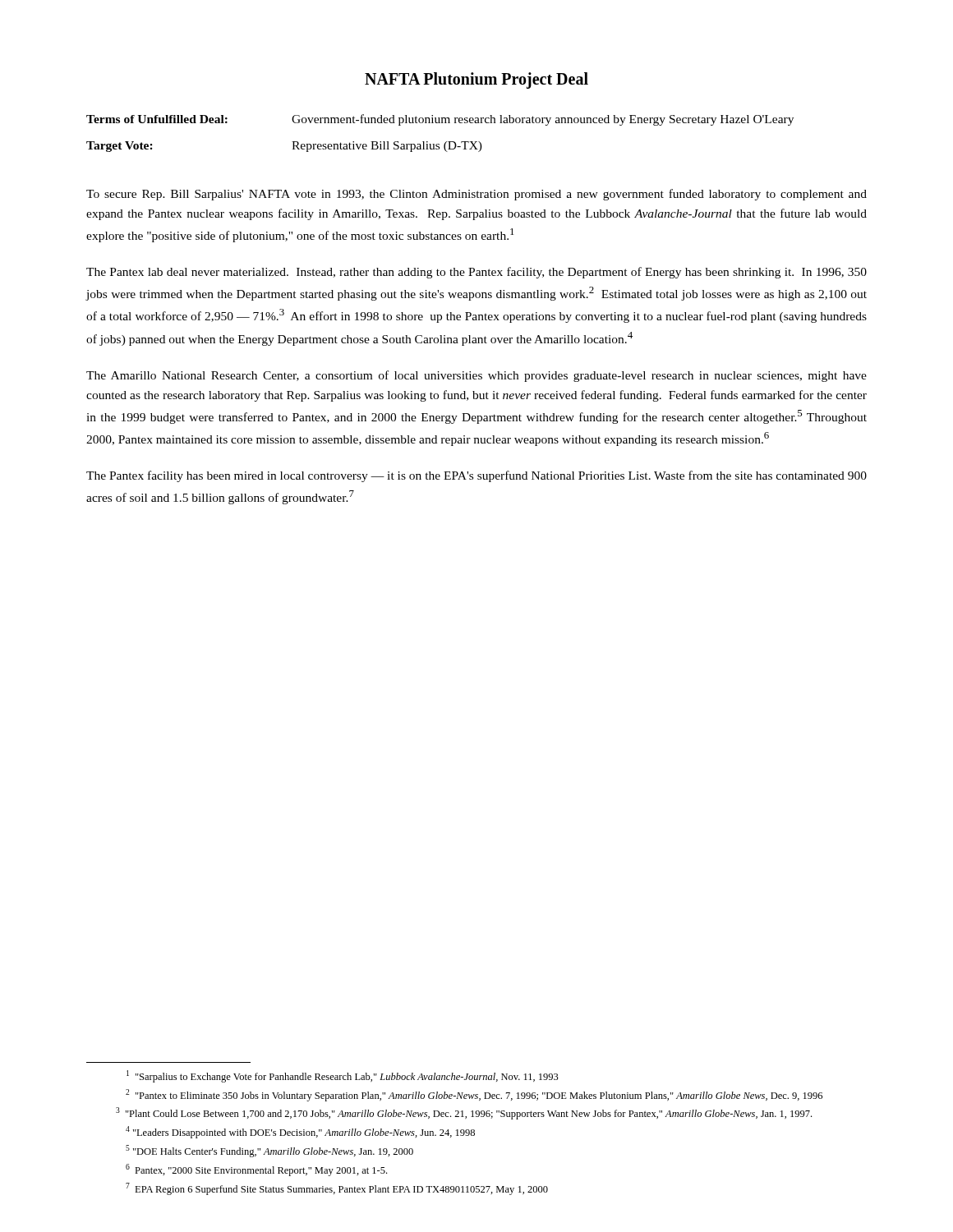Image resolution: width=953 pixels, height=1232 pixels.
Task: Find the block on this page that starts "7 EPA Region 6 Superfund Site Status"
Action: pyautogui.click(x=337, y=1189)
